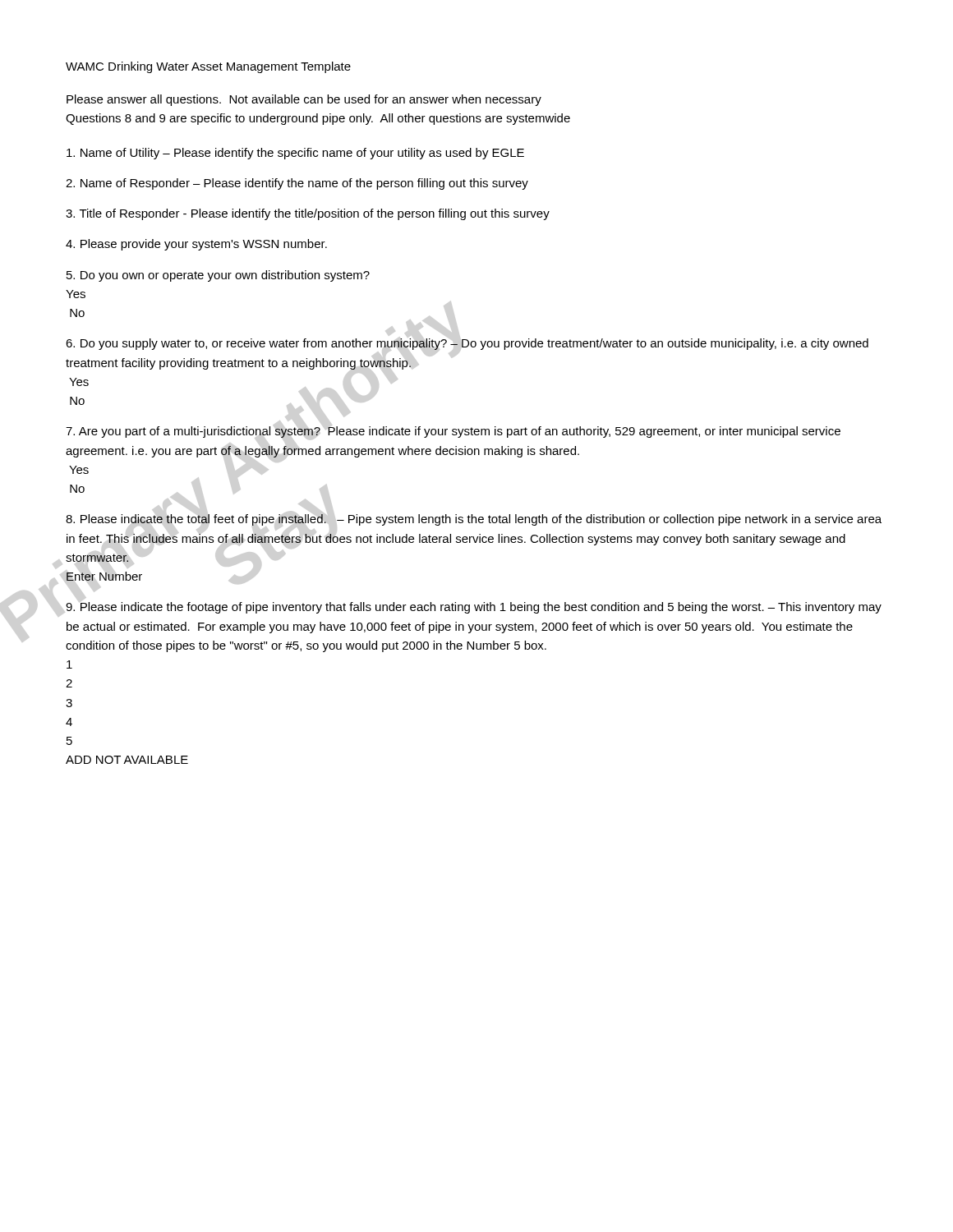The height and width of the screenshot is (1232, 953).
Task: Navigate to the text starting "Name of Utility – Please identify the"
Action: coord(295,152)
